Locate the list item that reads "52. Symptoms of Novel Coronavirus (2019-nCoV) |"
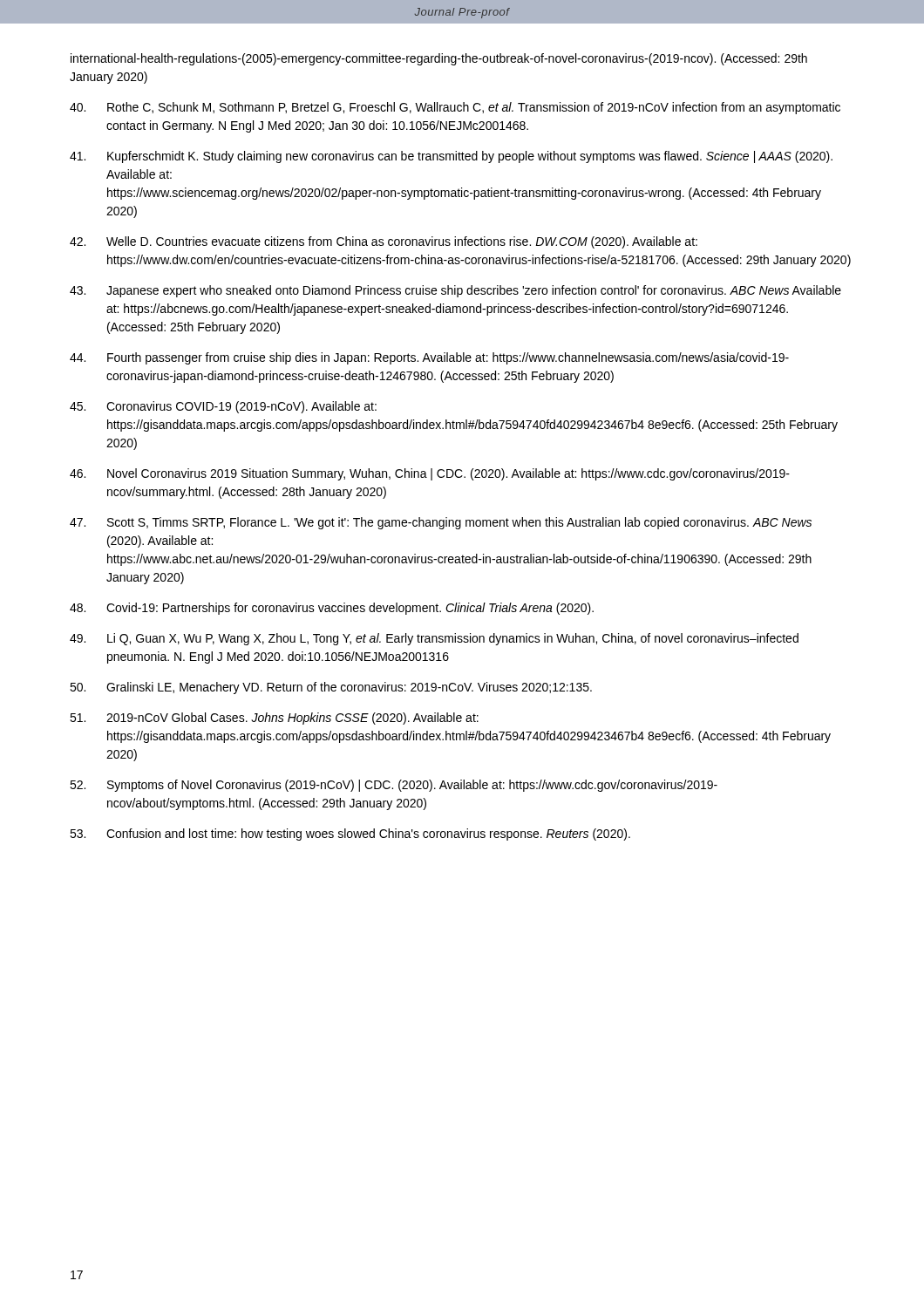 click(x=461, y=794)
